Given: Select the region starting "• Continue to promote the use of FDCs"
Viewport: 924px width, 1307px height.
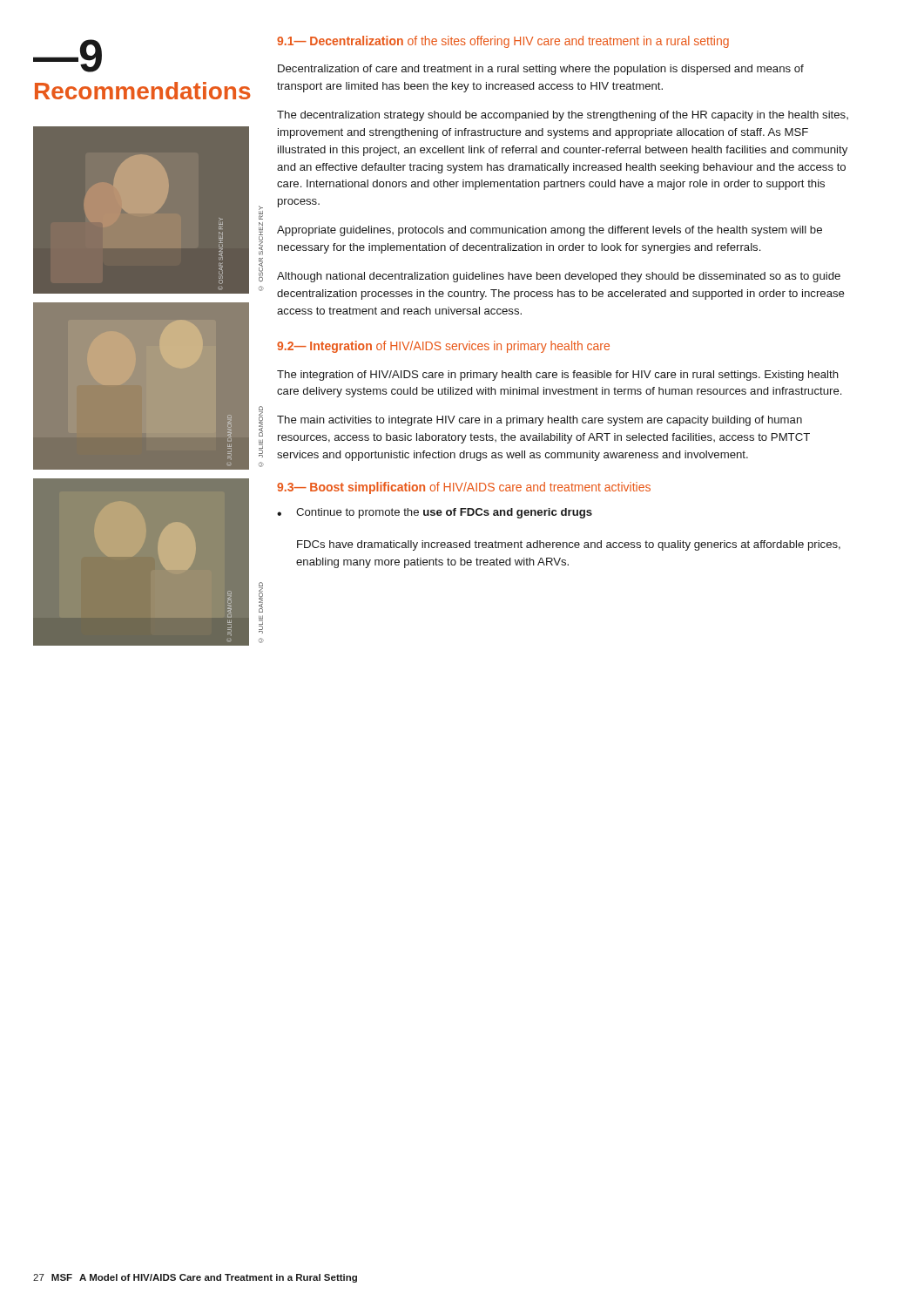Looking at the screenshot, I should (435, 514).
